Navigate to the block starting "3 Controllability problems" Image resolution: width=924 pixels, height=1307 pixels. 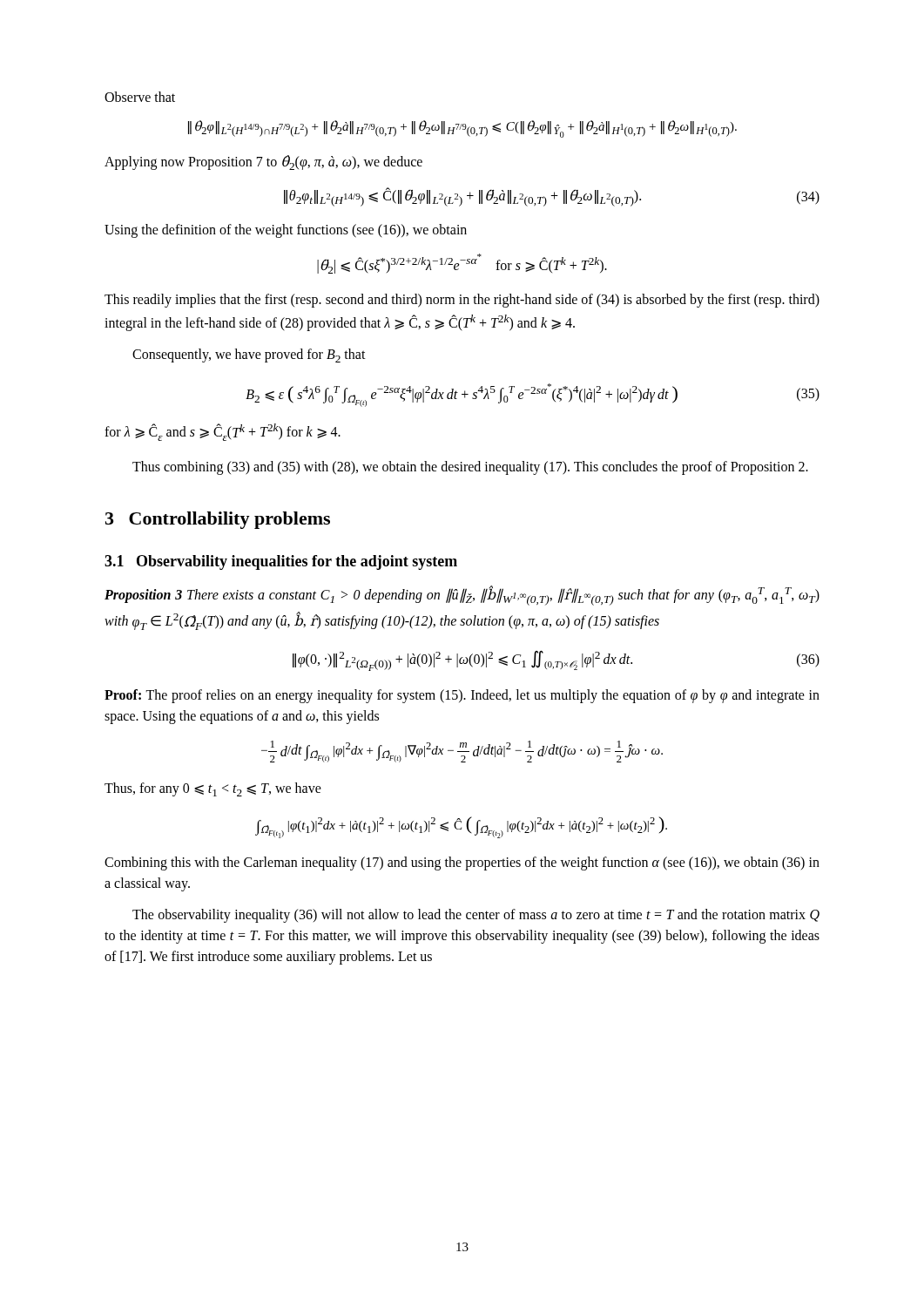pyautogui.click(x=218, y=520)
